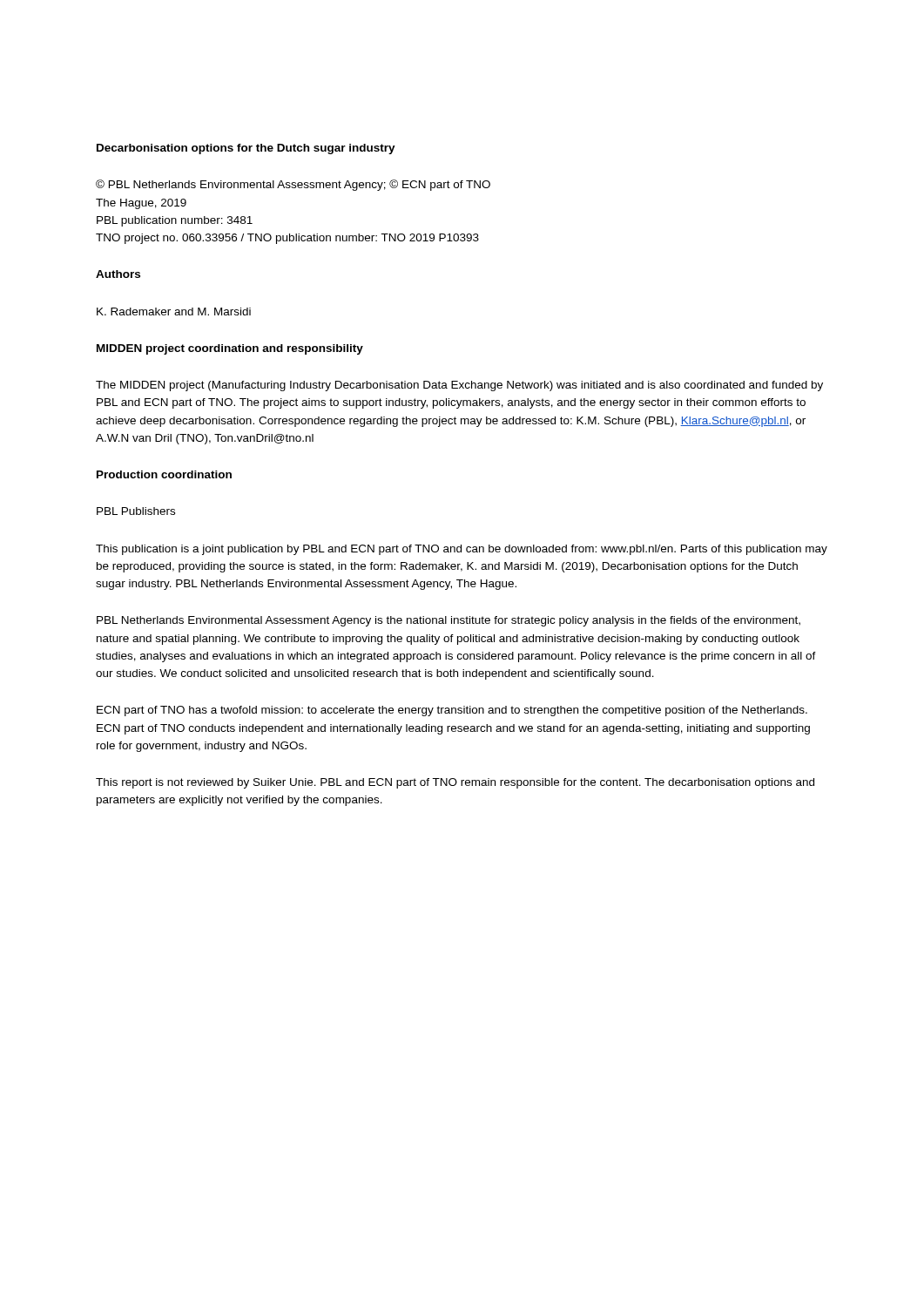
Task: Point to the block beginning "© PBL Netherlands Environmental Assessment Agency; © ECN"
Action: click(x=293, y=185)
